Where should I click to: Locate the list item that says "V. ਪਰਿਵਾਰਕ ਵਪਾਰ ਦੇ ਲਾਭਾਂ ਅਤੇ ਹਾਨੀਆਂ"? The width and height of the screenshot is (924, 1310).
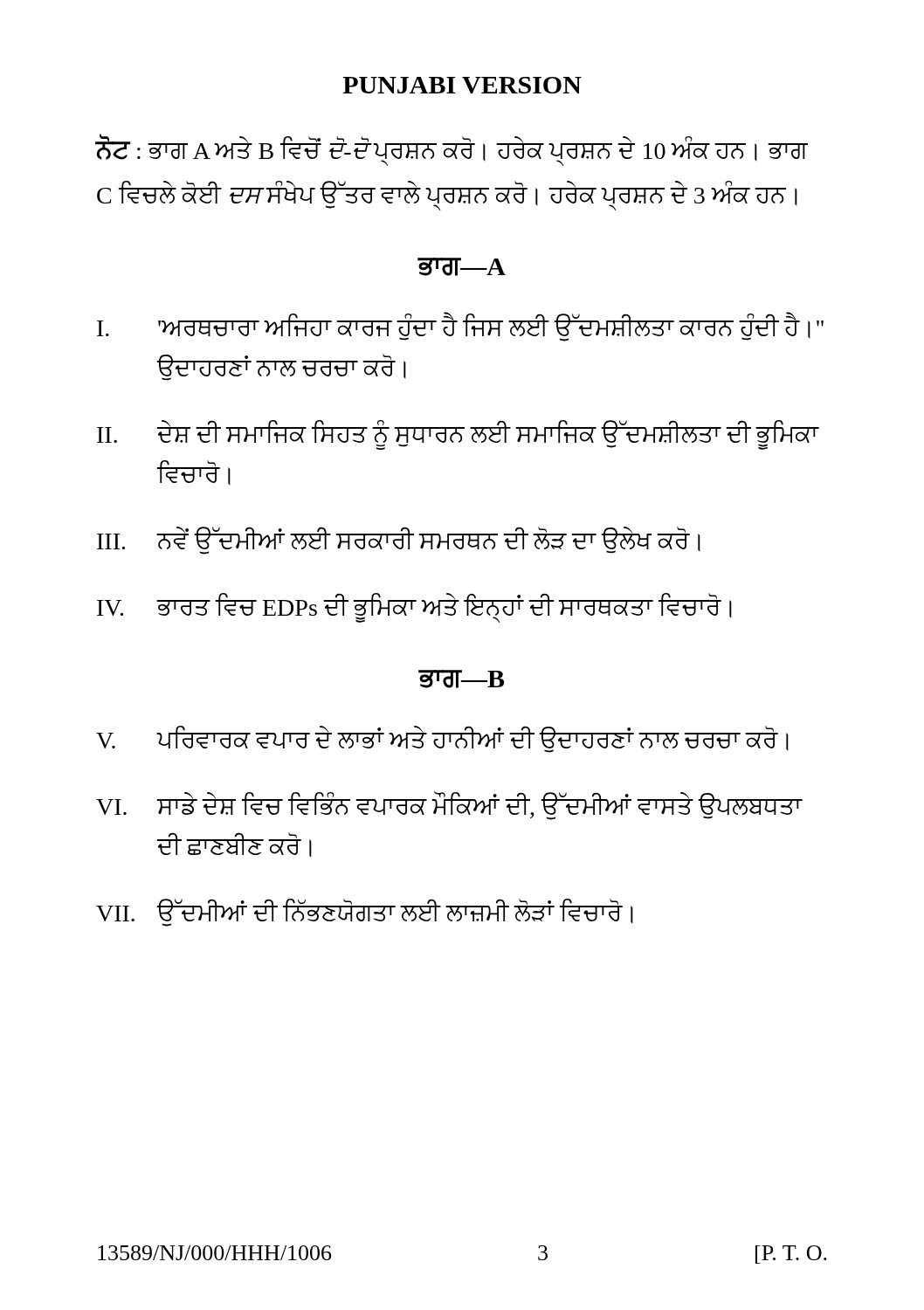[x=462, y=740]
